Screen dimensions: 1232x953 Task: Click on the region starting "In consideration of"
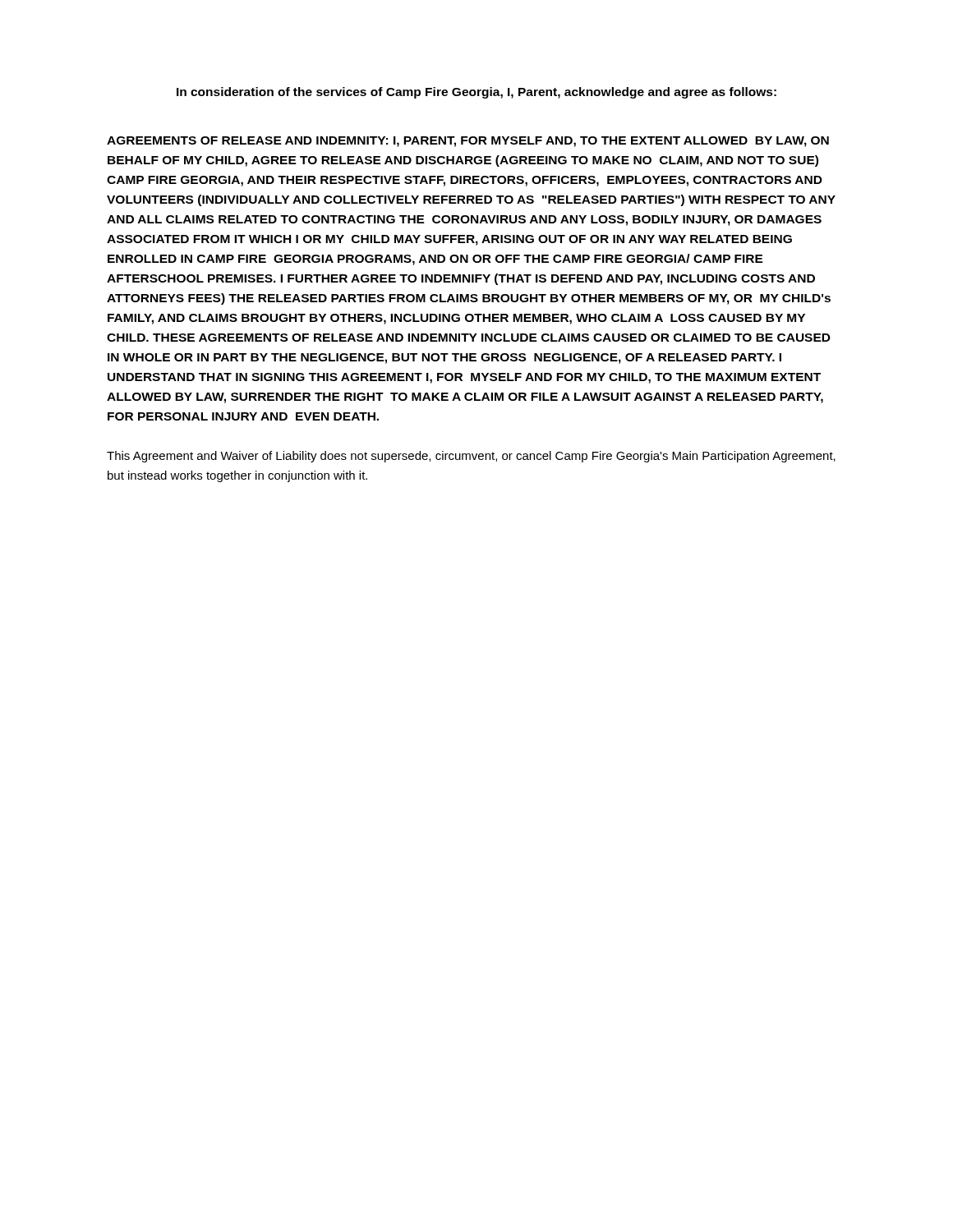click(476, 92)
